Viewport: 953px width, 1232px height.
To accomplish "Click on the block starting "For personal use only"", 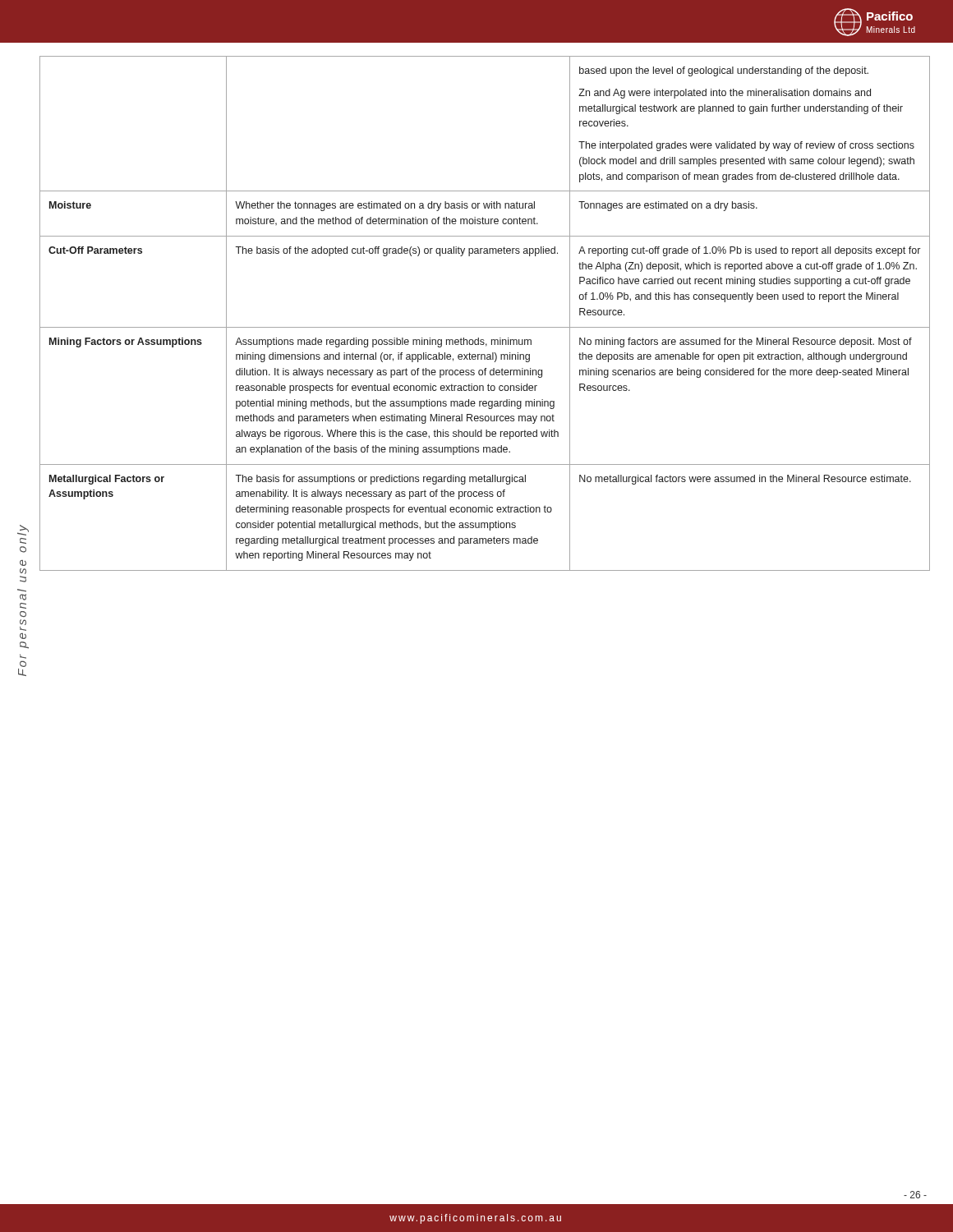I will click(21, 600).
